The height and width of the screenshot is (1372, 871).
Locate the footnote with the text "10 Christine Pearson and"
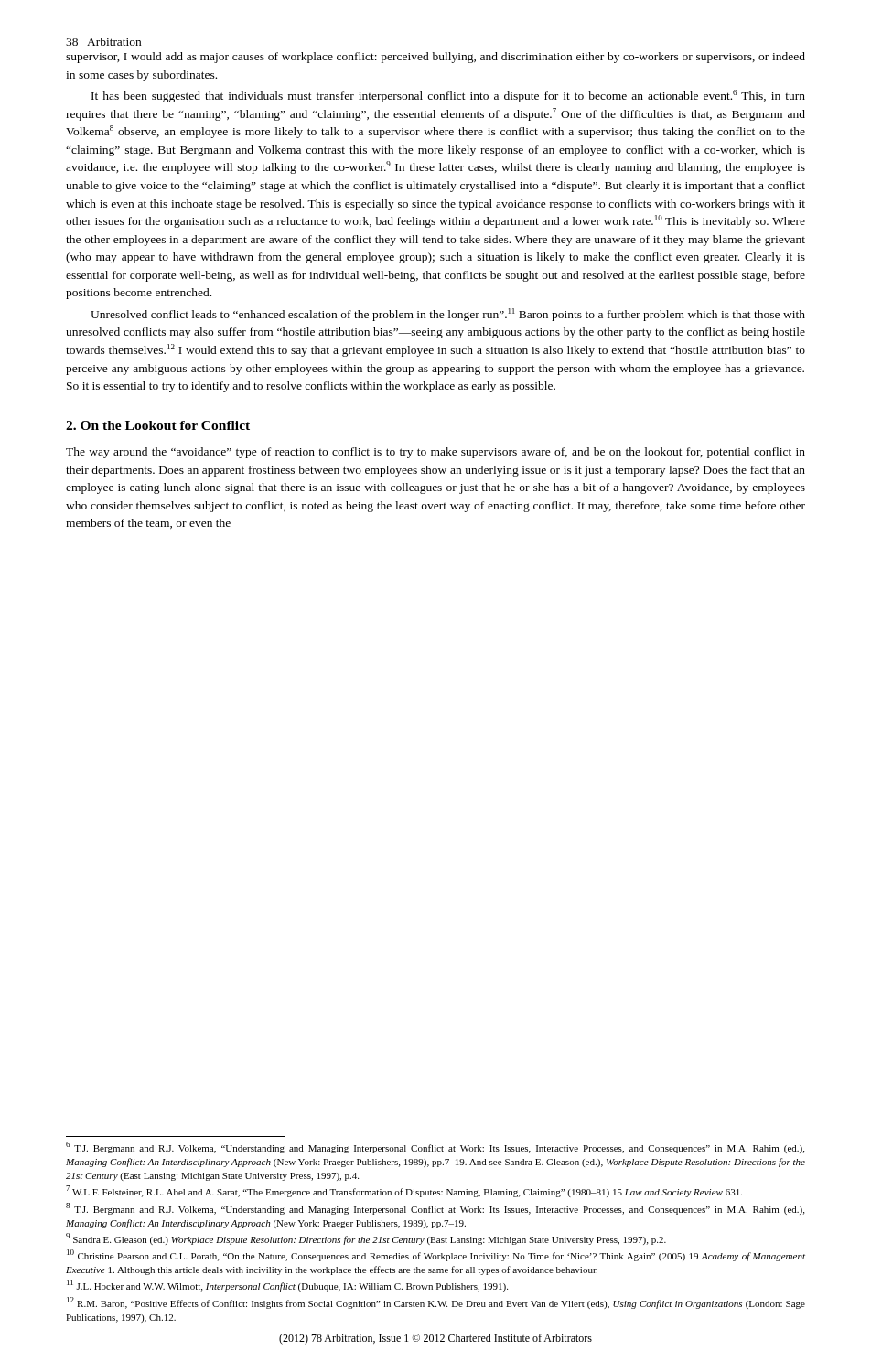coord(436,1263)
